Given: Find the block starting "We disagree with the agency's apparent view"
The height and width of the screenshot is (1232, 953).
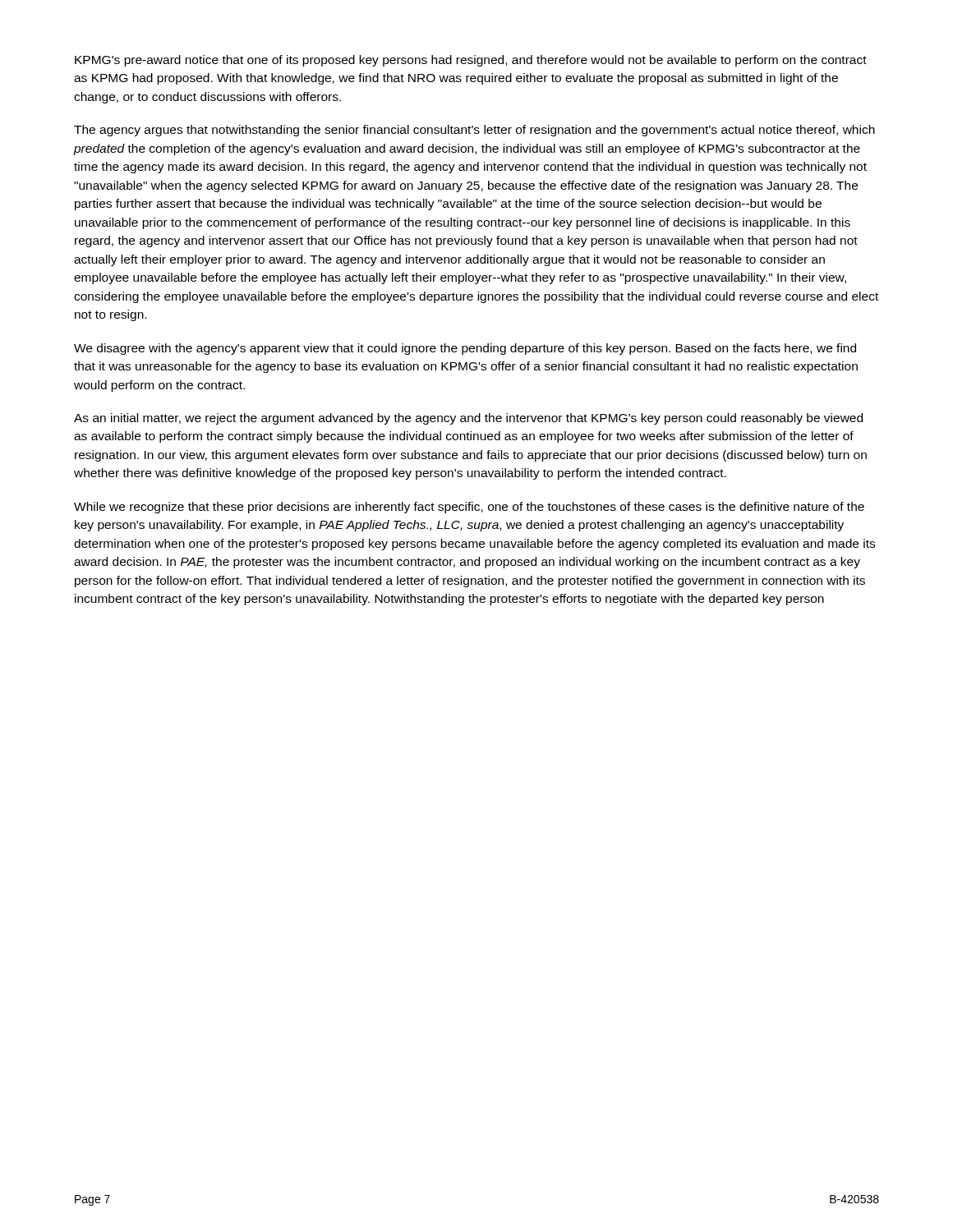Looking at the screenshot, I should click(466, 366).
